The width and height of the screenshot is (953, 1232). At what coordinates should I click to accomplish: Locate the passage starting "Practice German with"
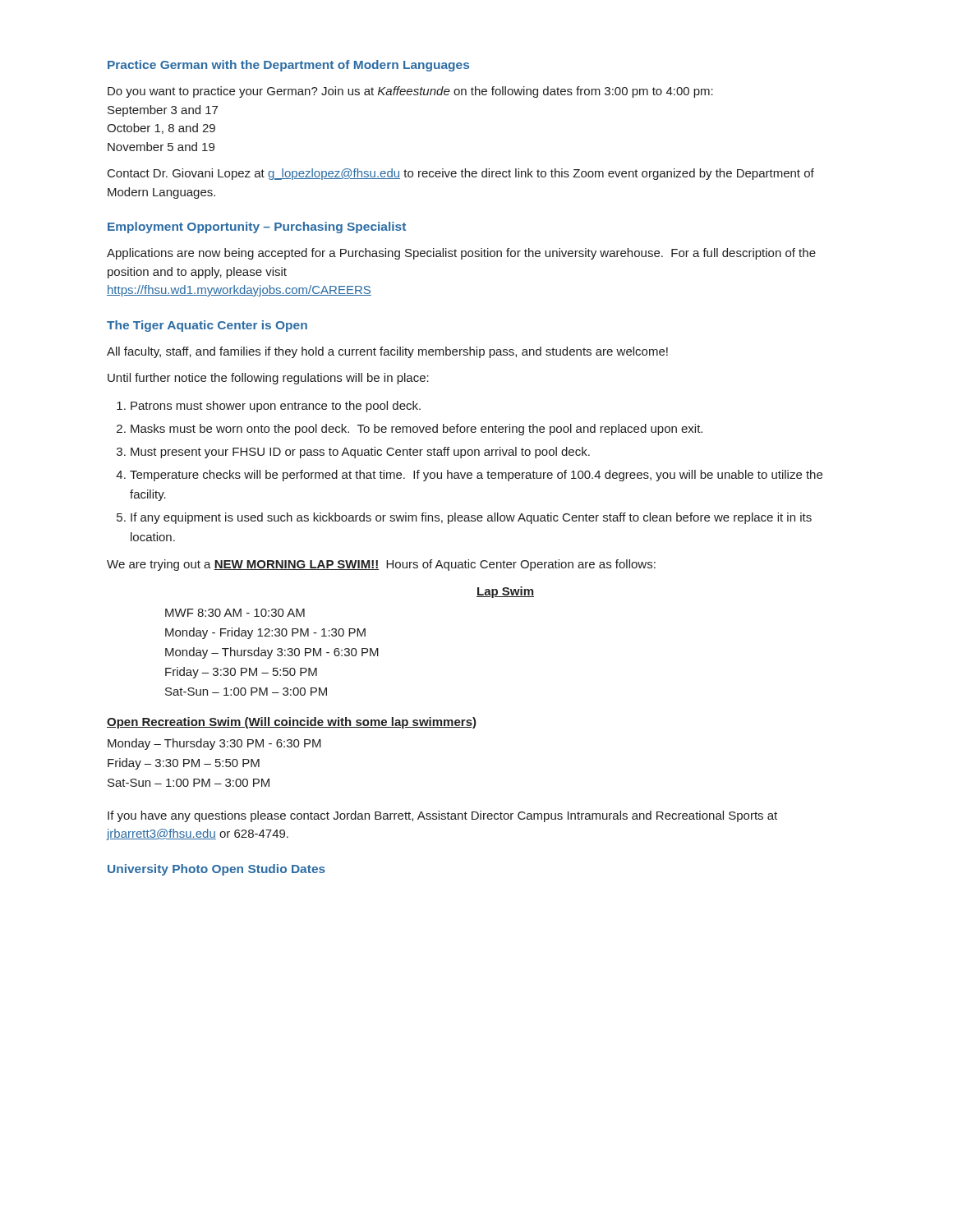pyautogui.click(x=476, y=65)
